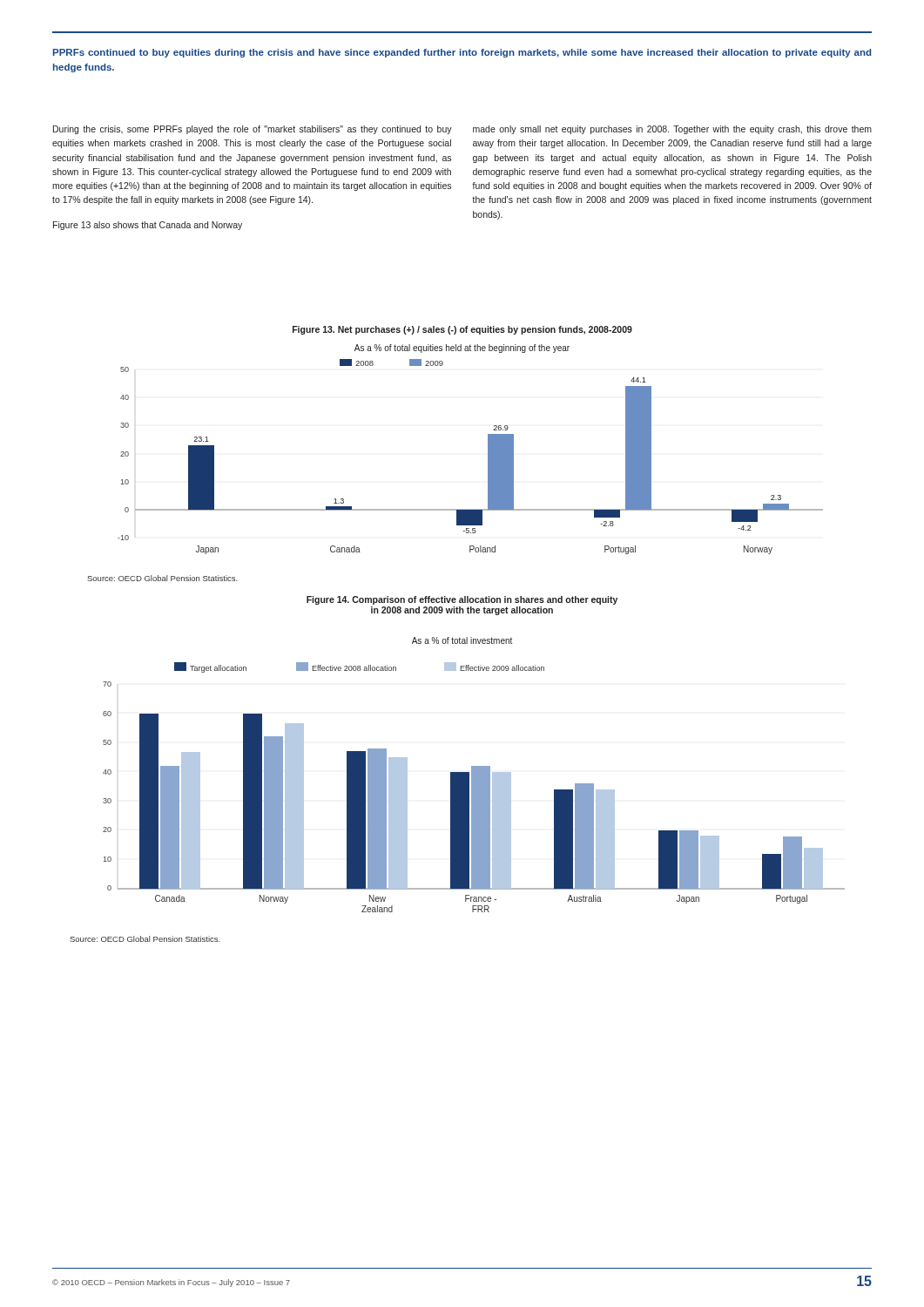Viewport: 924px width, 1307px height.
Task: Click where it says "As a % of total investment"
Action: (462, 641)
